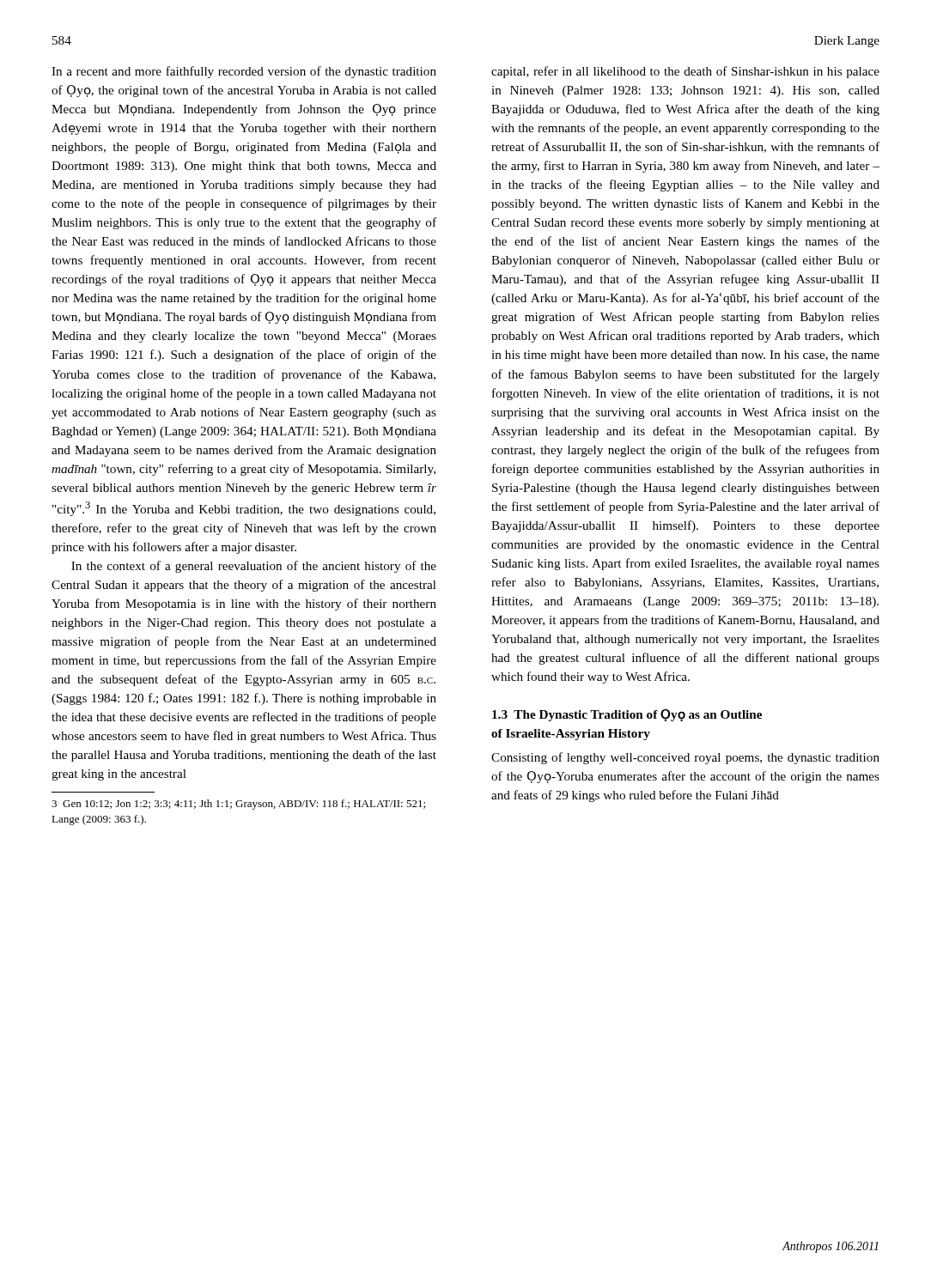Select the text block that reads "capital, refer in all likelihood to the death"
931x1288 pixels.
(685, 374)
